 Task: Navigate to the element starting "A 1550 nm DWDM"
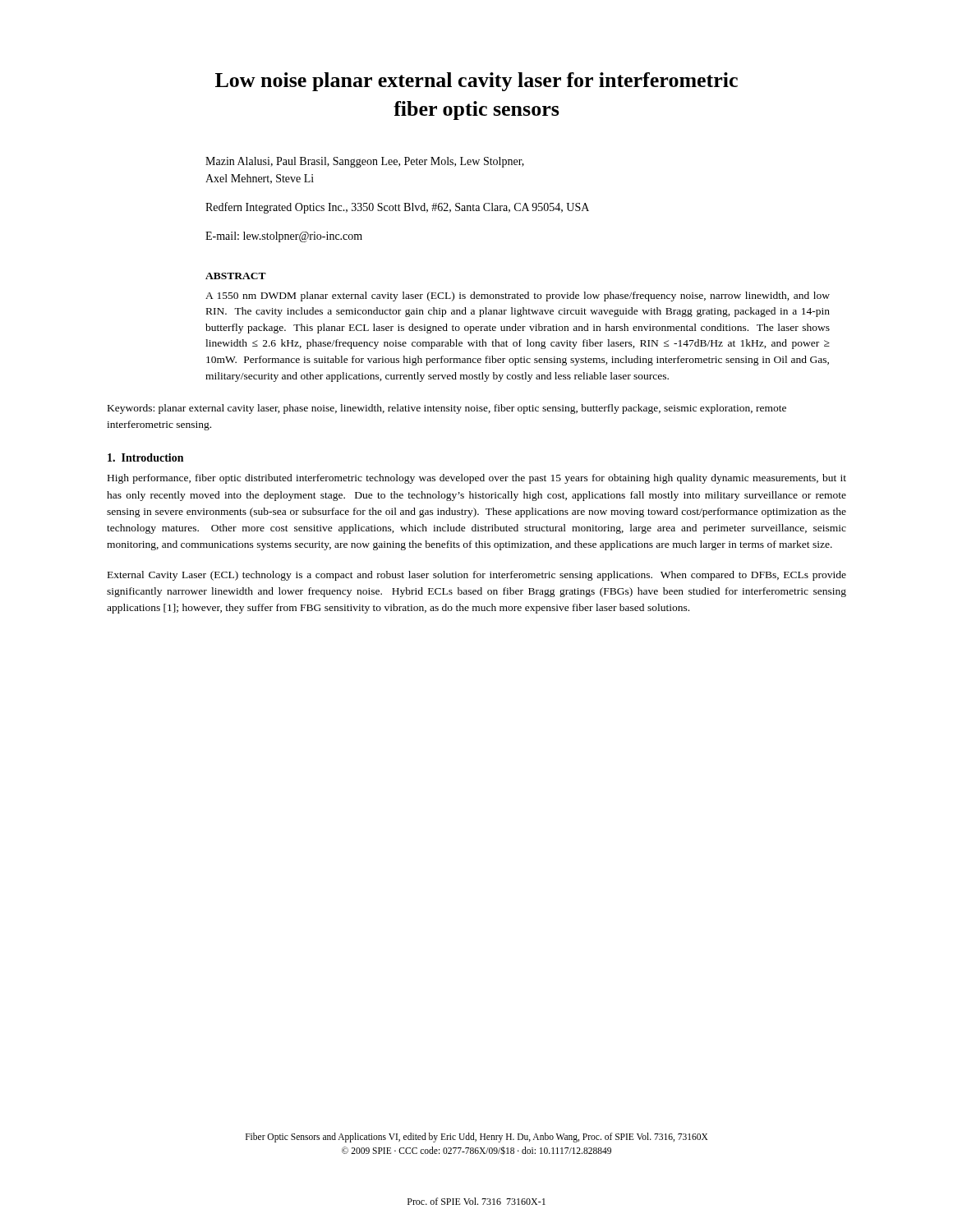518,335
